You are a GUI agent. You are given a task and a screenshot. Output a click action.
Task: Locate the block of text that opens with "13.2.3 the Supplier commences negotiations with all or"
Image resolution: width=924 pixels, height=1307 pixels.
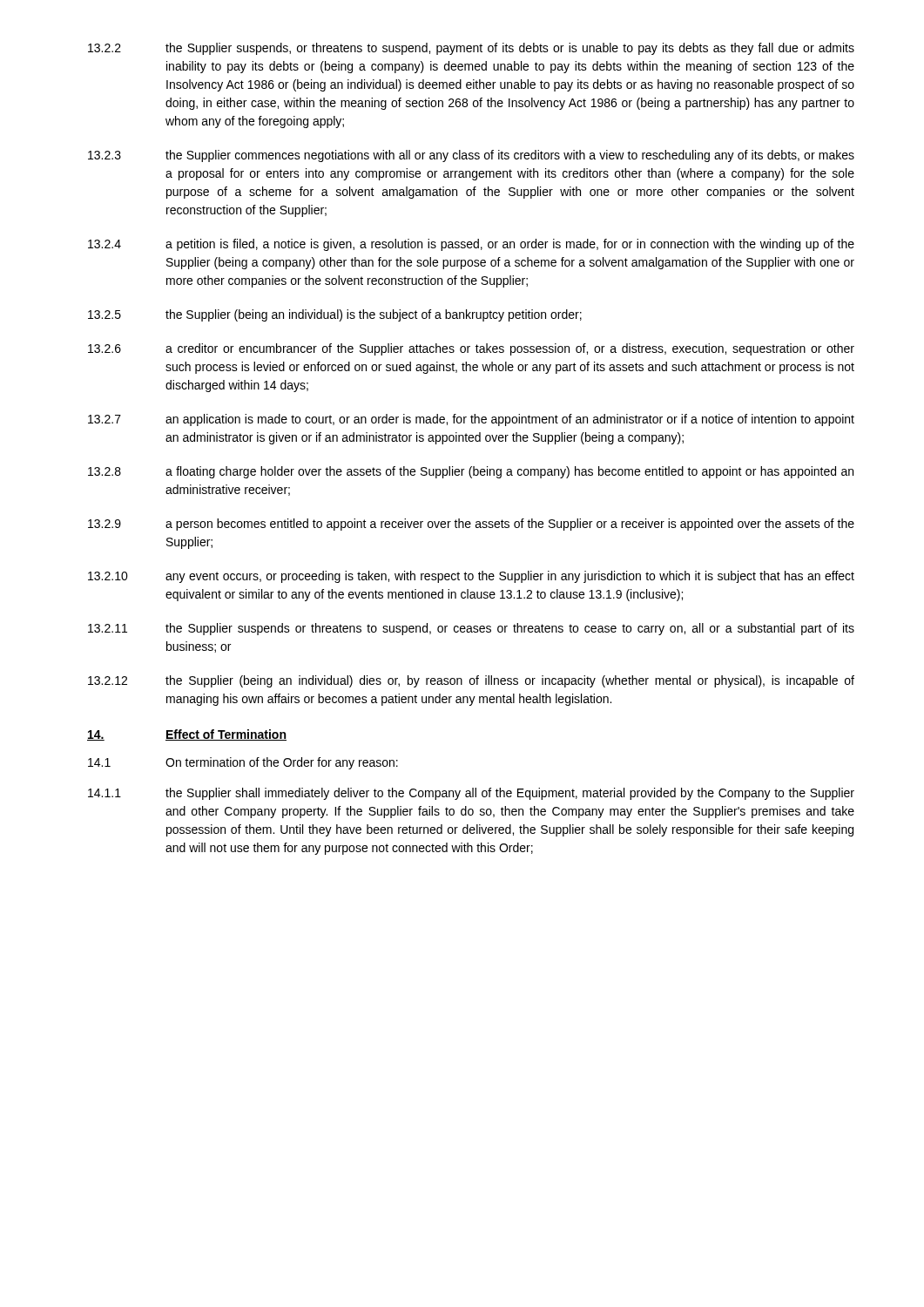471,183
